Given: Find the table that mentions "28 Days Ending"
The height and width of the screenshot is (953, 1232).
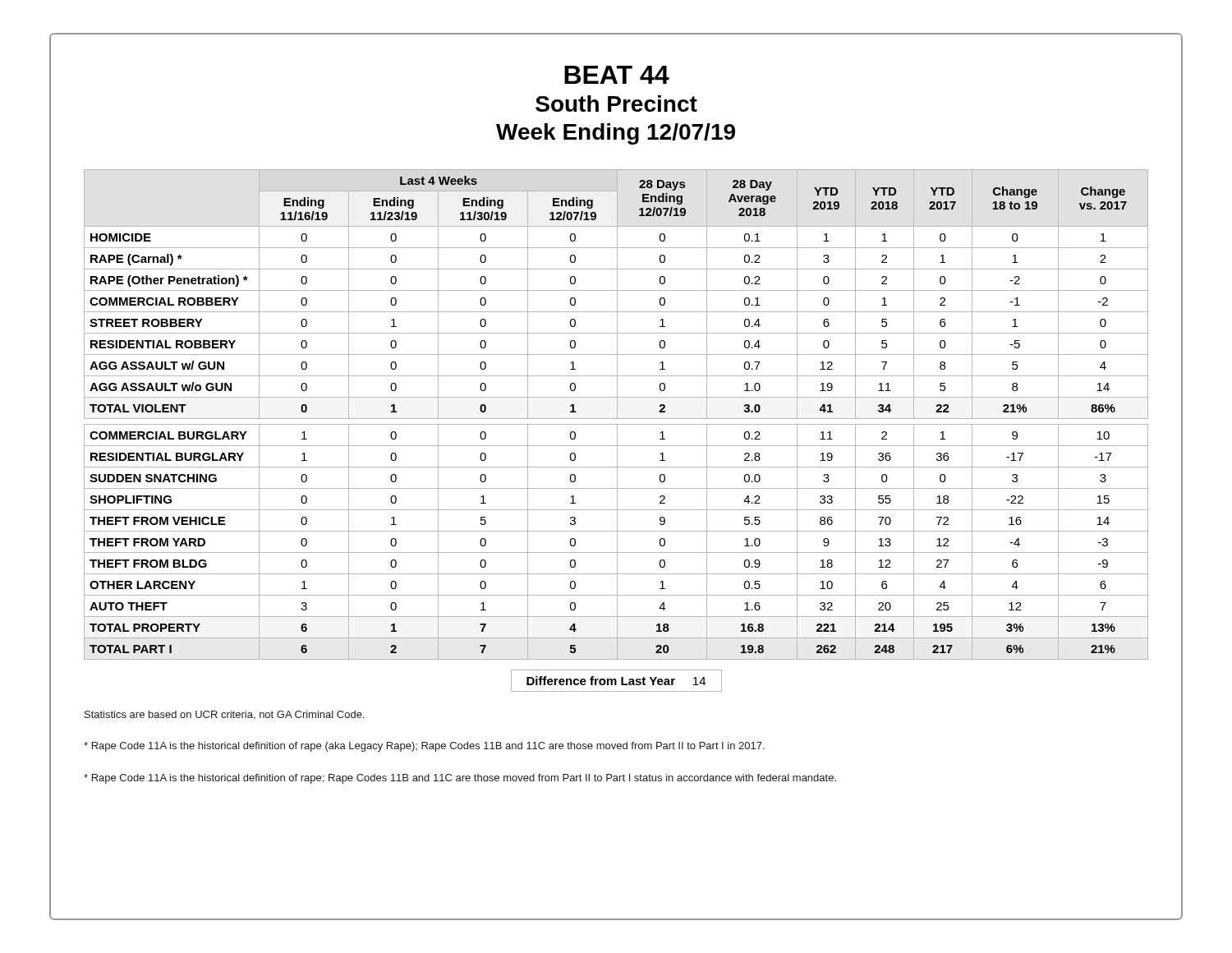Looking at the screenshot, I should (616, 414).
